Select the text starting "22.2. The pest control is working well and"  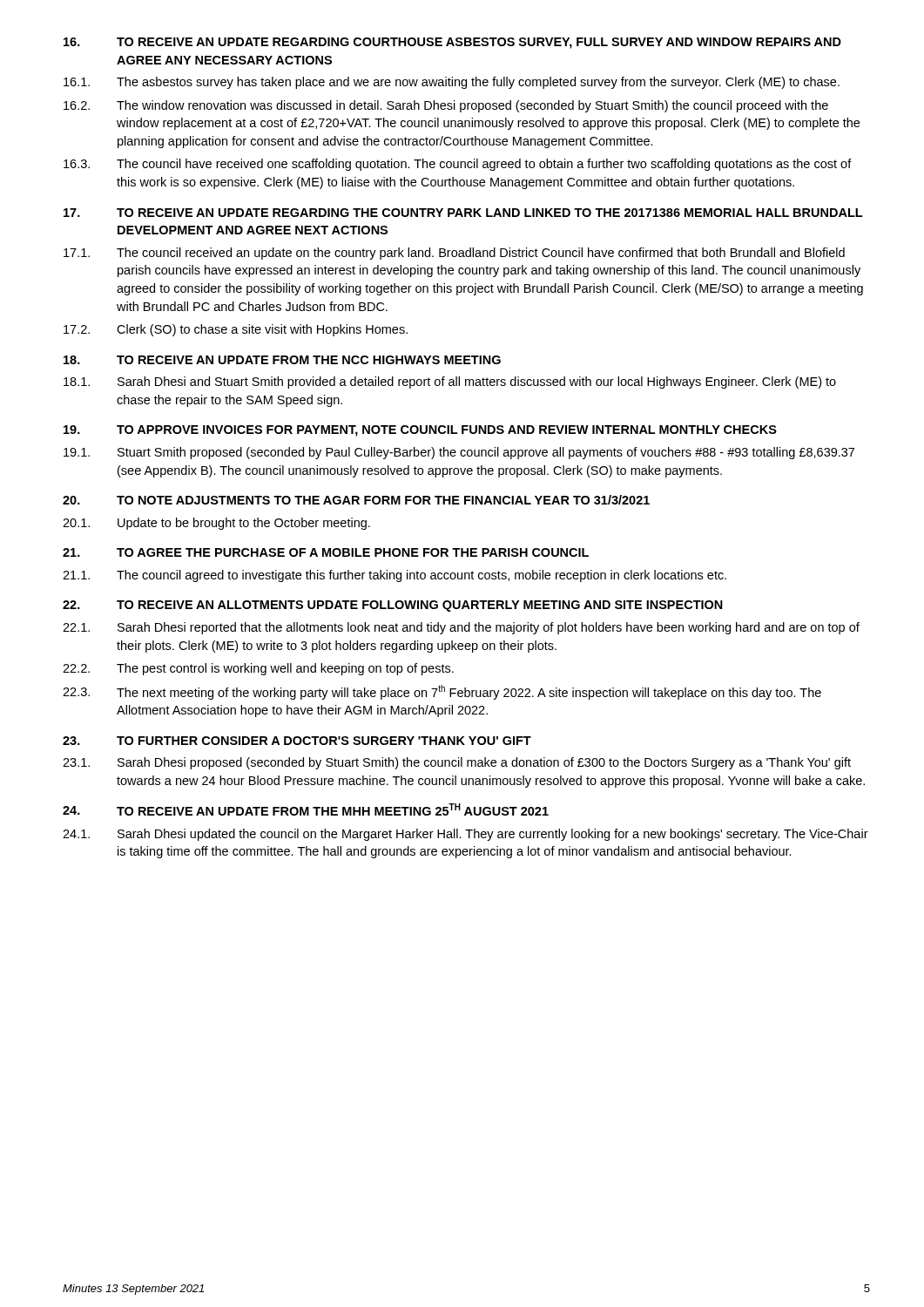click(x=258, y=669)
